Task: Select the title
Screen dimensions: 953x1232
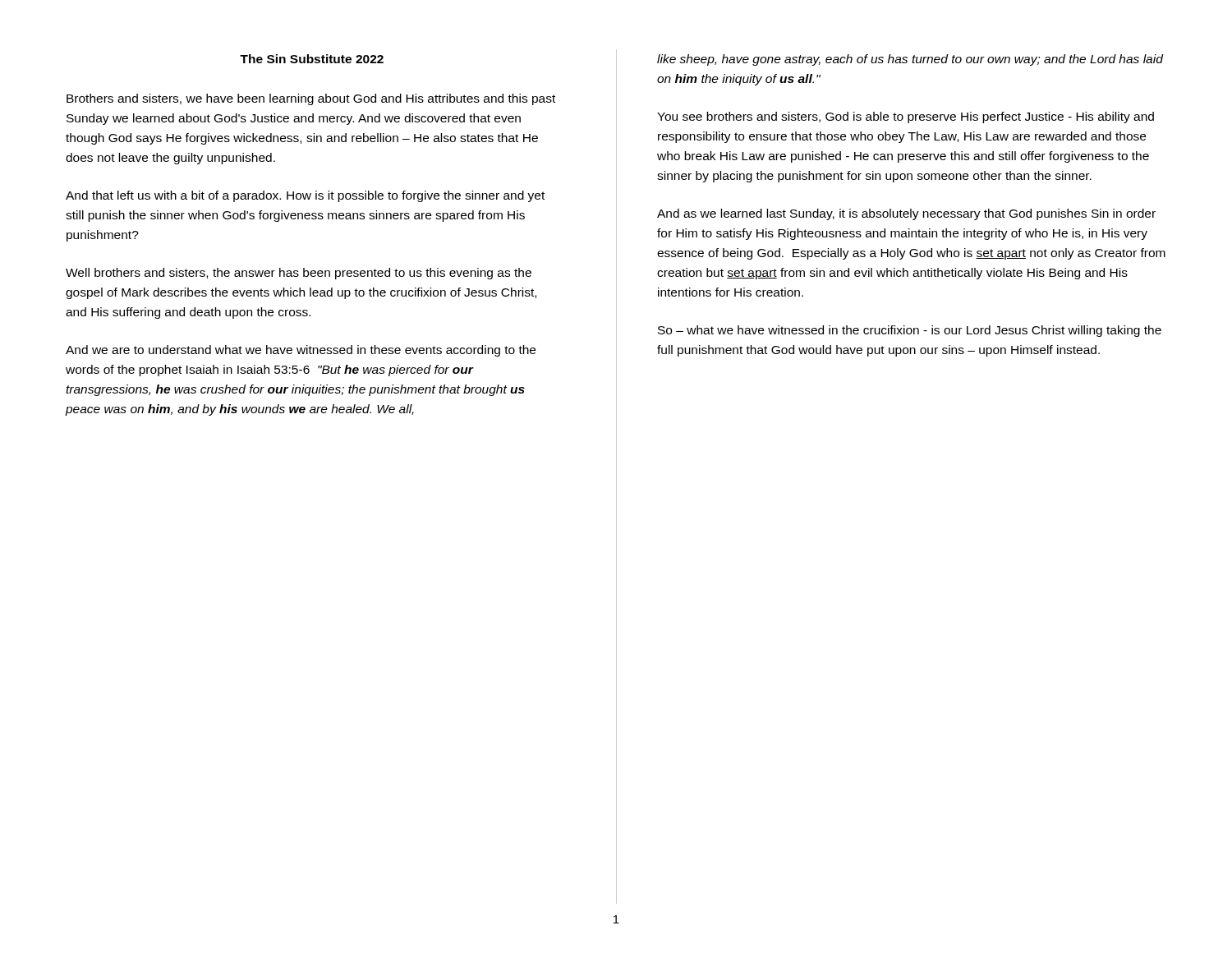Action: click(x=312, y=59)
